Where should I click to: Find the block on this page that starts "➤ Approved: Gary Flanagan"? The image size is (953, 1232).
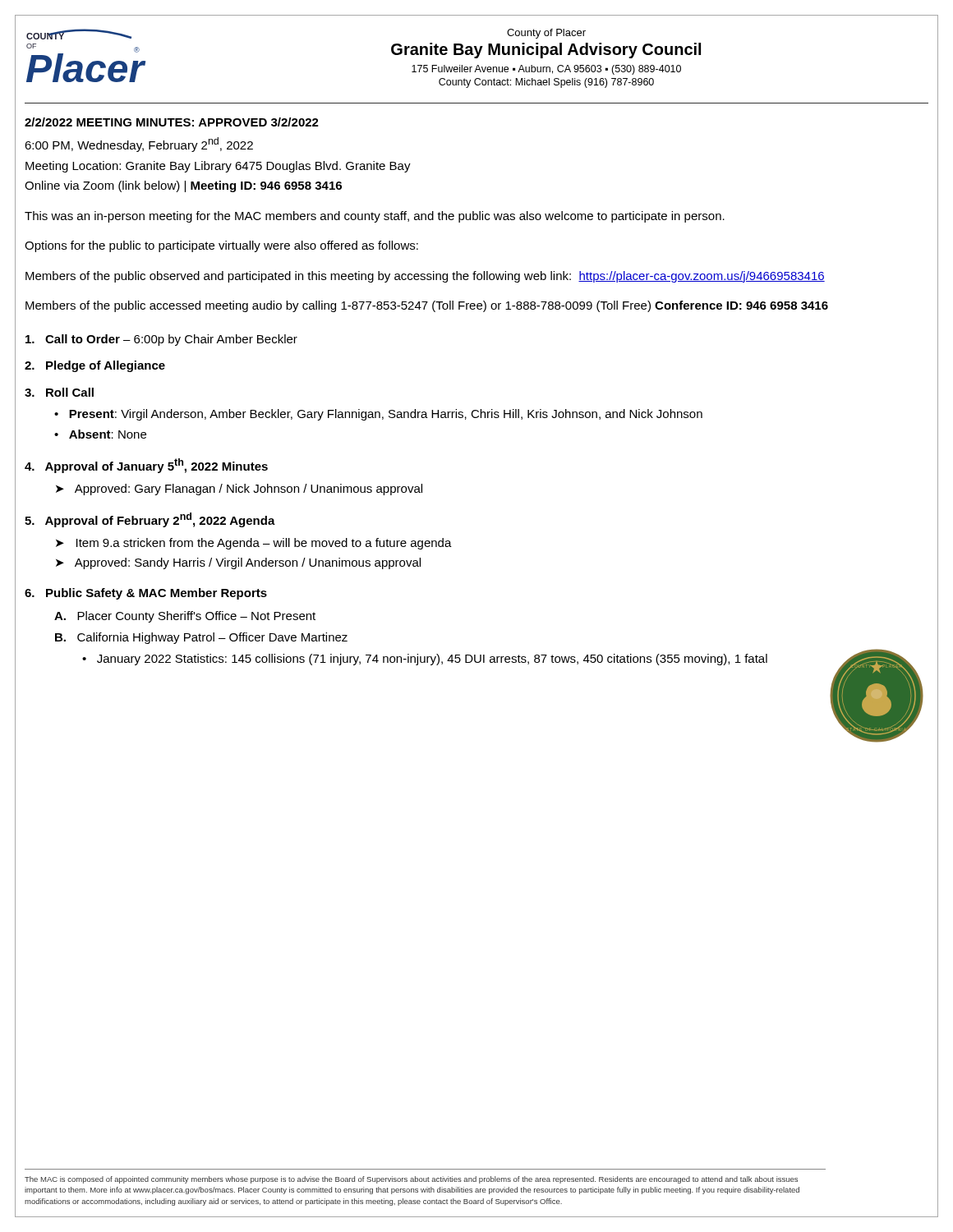point(239,488)
